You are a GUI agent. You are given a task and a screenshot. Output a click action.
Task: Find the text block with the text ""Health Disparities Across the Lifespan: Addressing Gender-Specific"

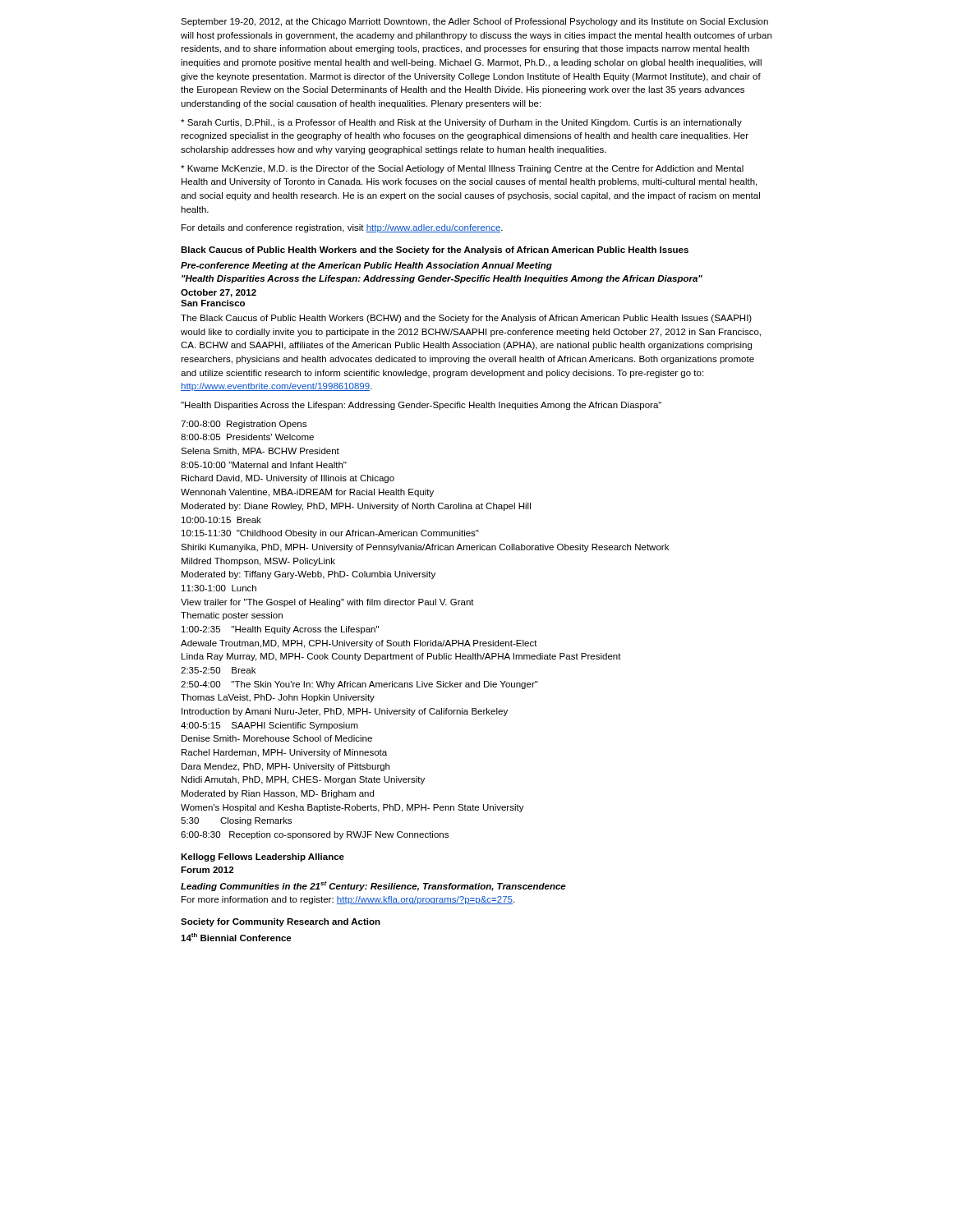421,405
